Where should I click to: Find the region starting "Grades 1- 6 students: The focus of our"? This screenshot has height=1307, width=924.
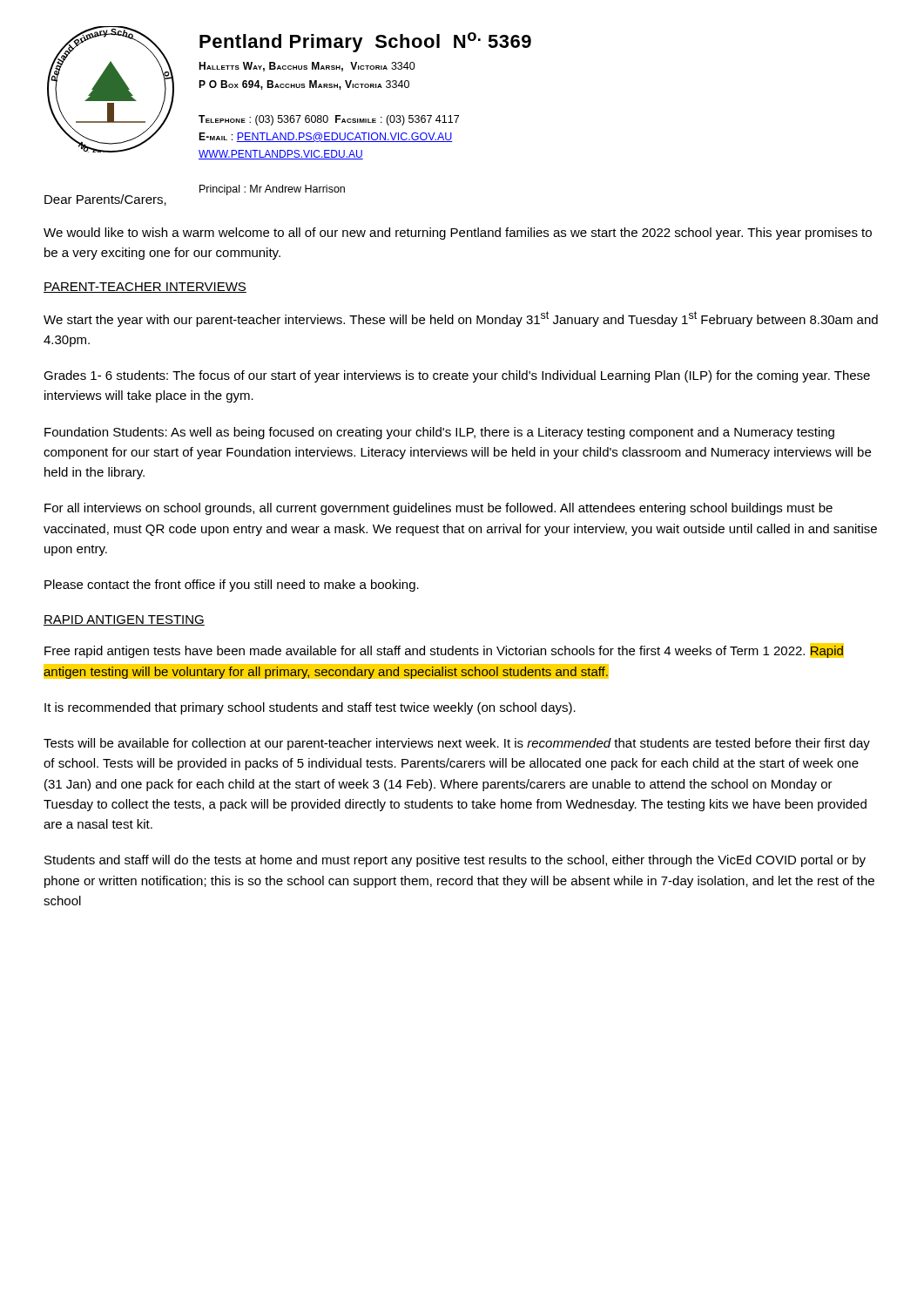pos(457,385)
